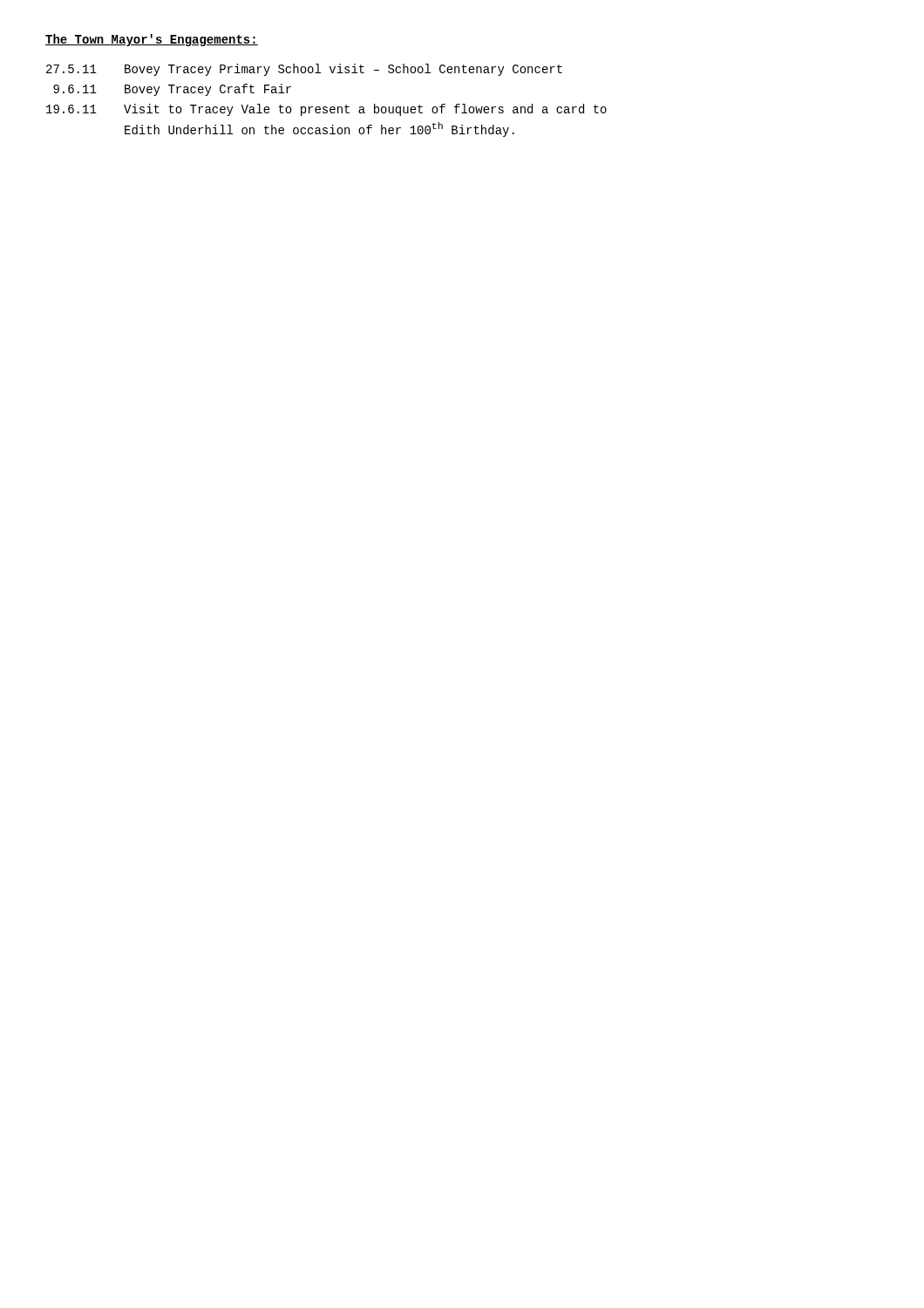
Task: Select the element starting "27.5.11 Bovey Tracey Primary"
Action: pyautogui.click(x=462, y=70)
